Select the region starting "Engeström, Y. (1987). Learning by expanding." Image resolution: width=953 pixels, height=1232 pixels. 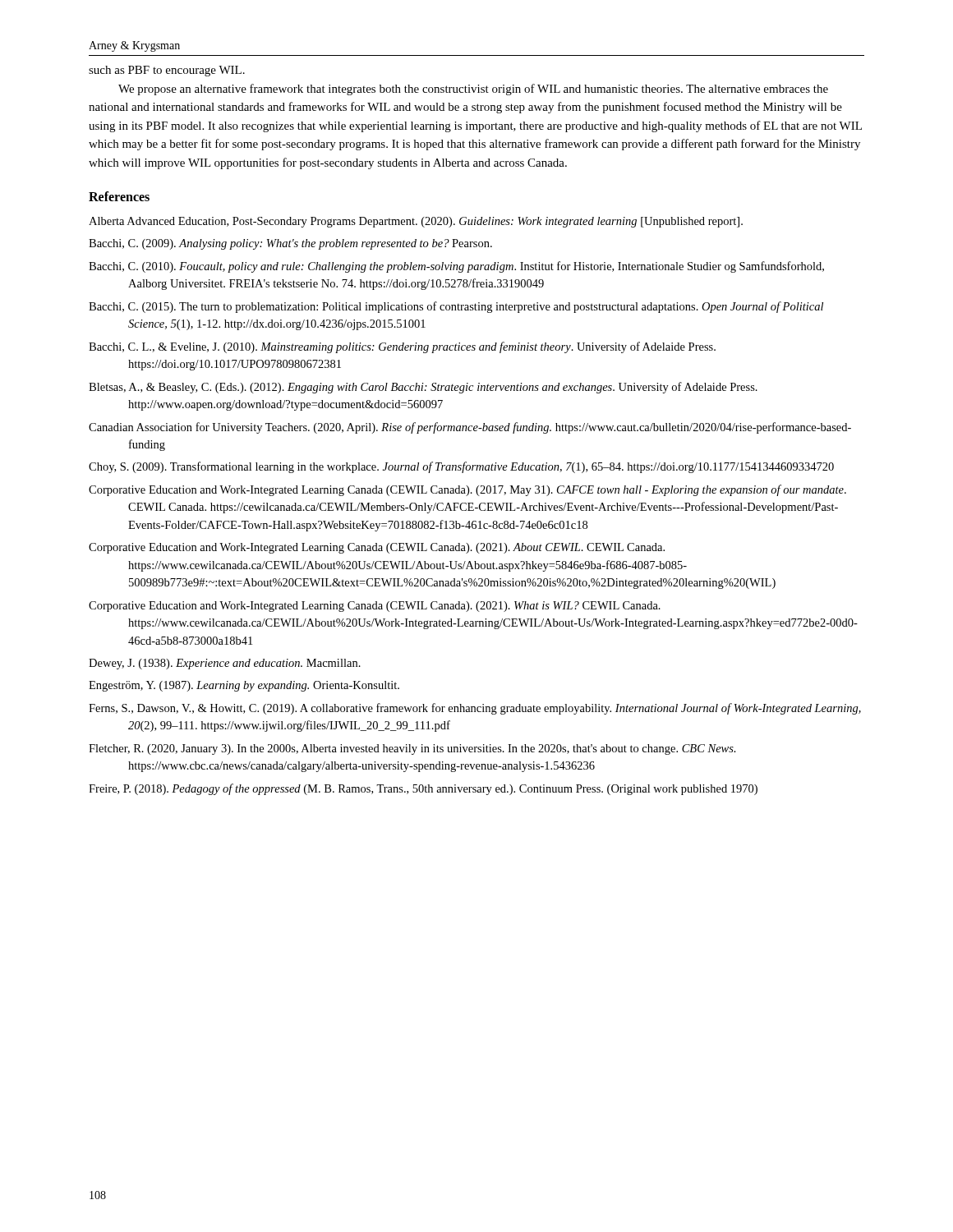point(244,685)
